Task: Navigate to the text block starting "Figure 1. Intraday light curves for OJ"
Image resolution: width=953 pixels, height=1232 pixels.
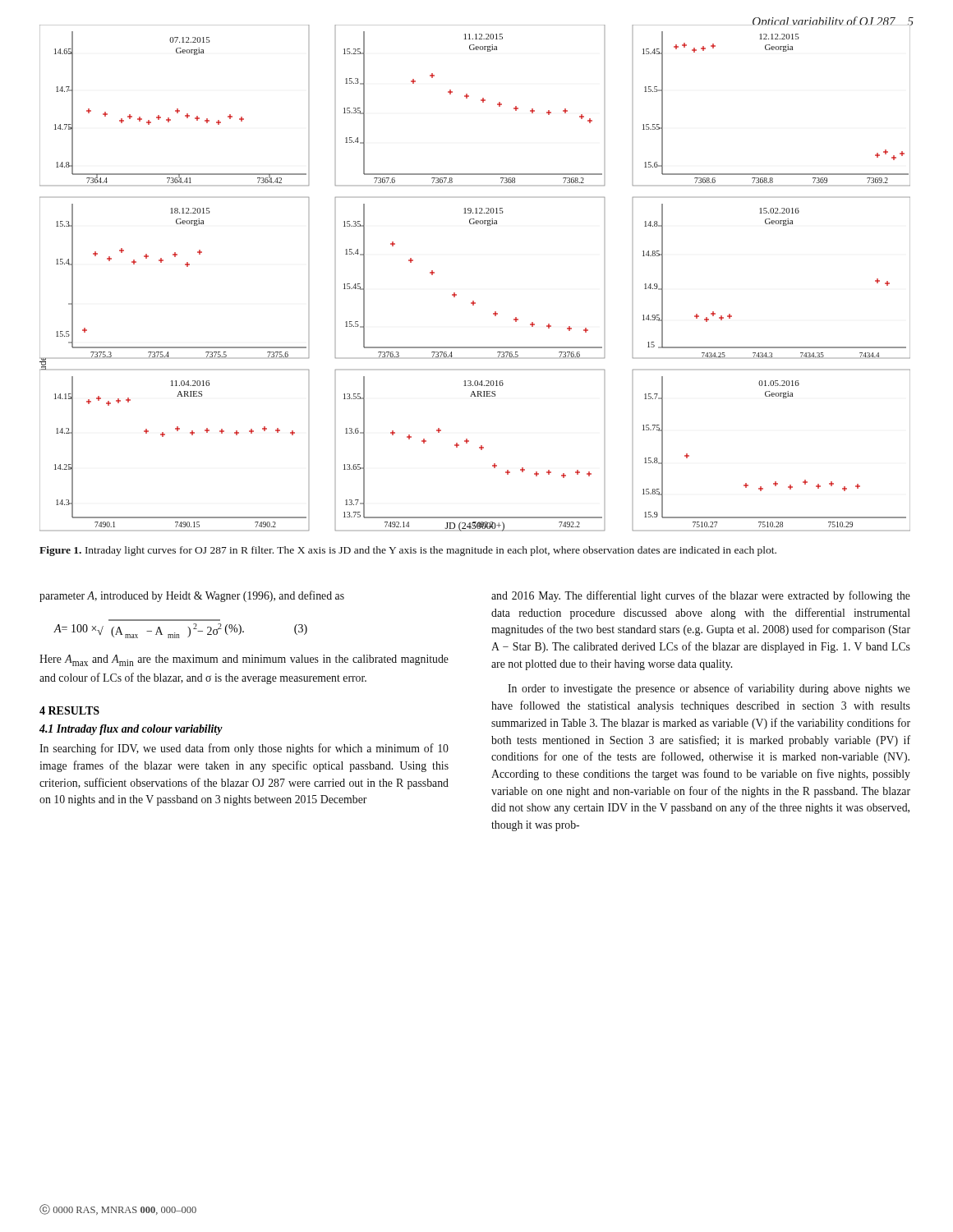Action: click(408, 550)
